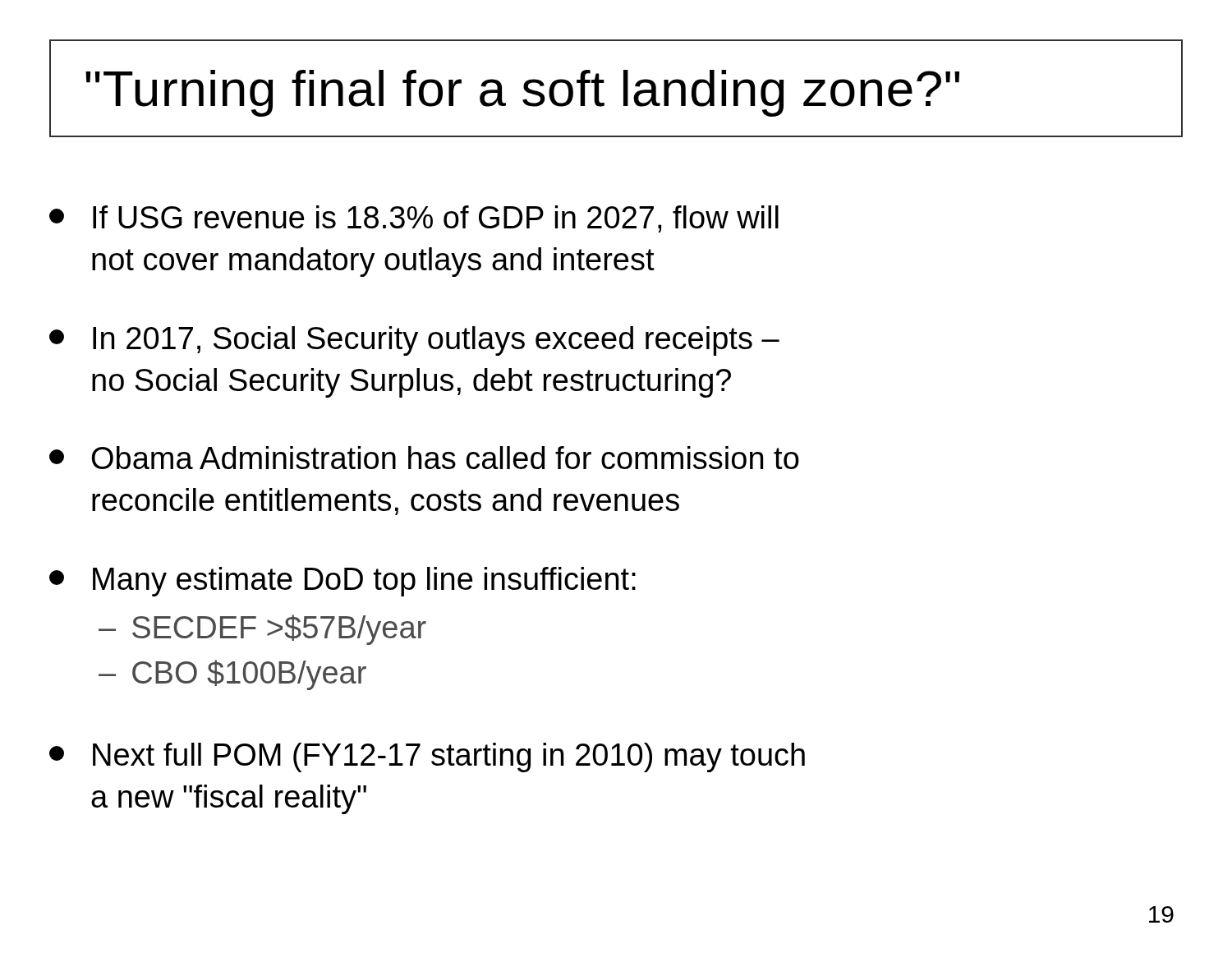Find the list item that says "Many estimate DoD"

coord(342,582)
